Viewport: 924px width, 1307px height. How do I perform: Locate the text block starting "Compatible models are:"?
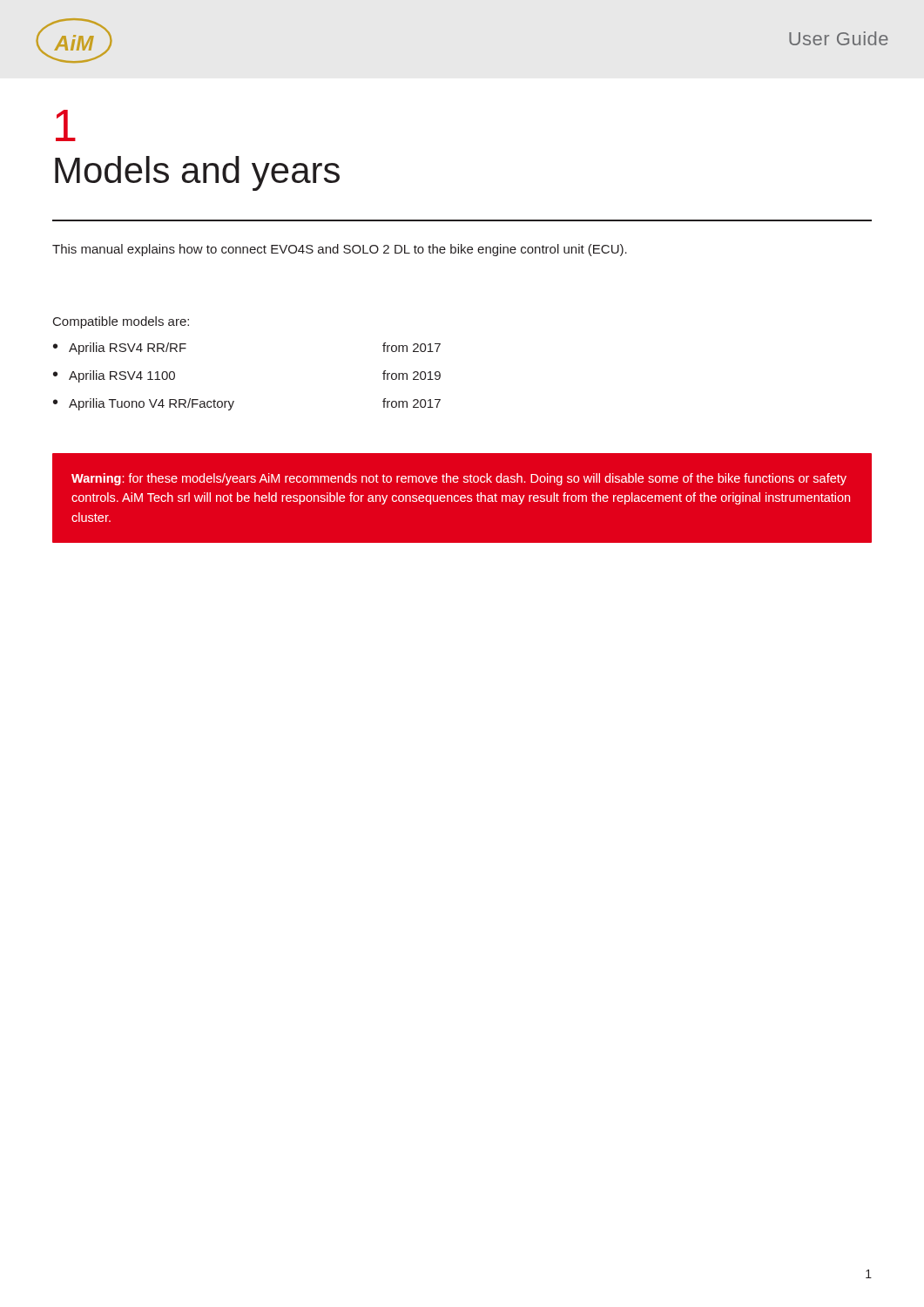121,321
